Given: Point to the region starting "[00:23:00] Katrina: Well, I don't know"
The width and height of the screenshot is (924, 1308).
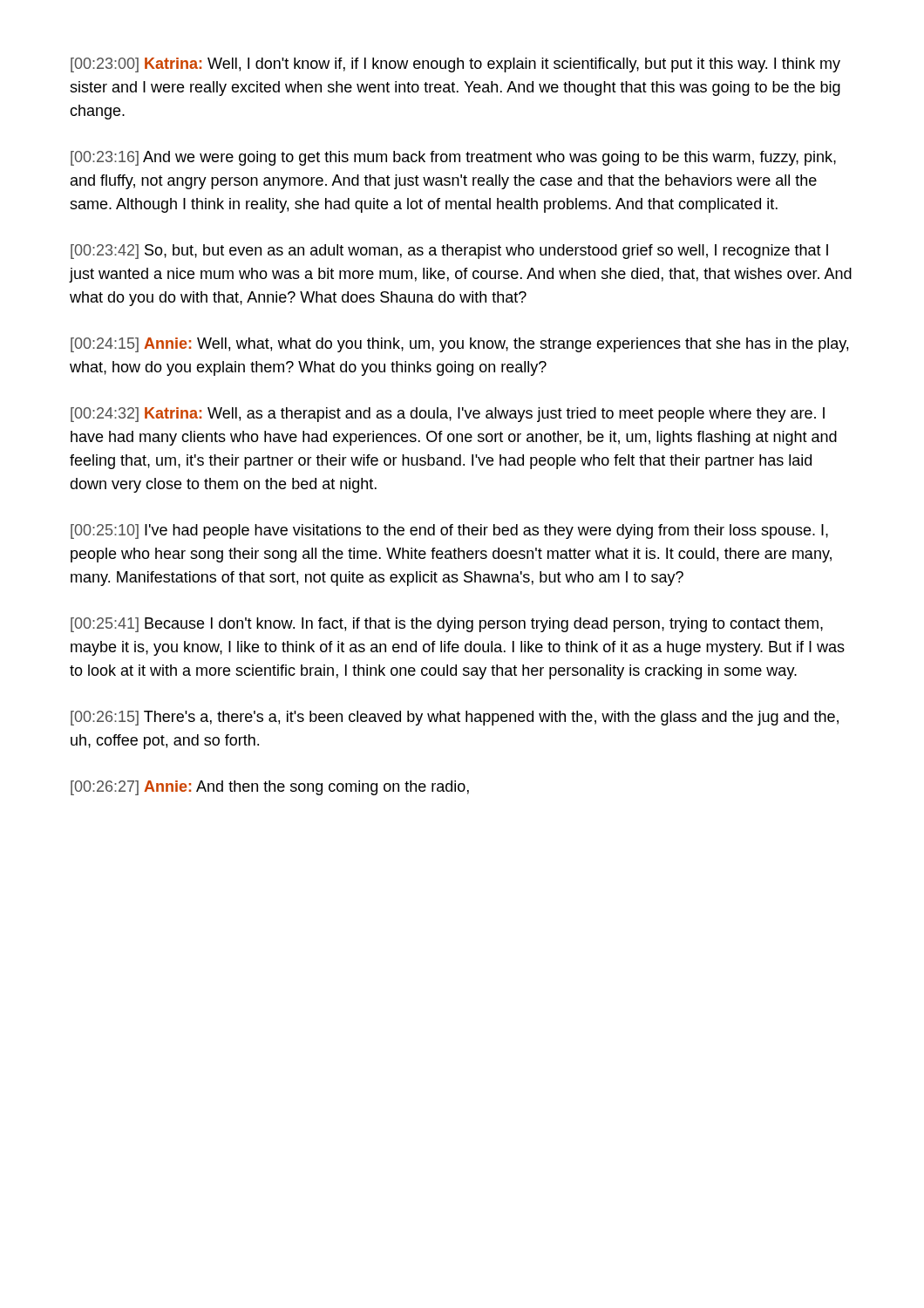Looking at the screenshot, I should pyautogui.click(x=455, y=87).
